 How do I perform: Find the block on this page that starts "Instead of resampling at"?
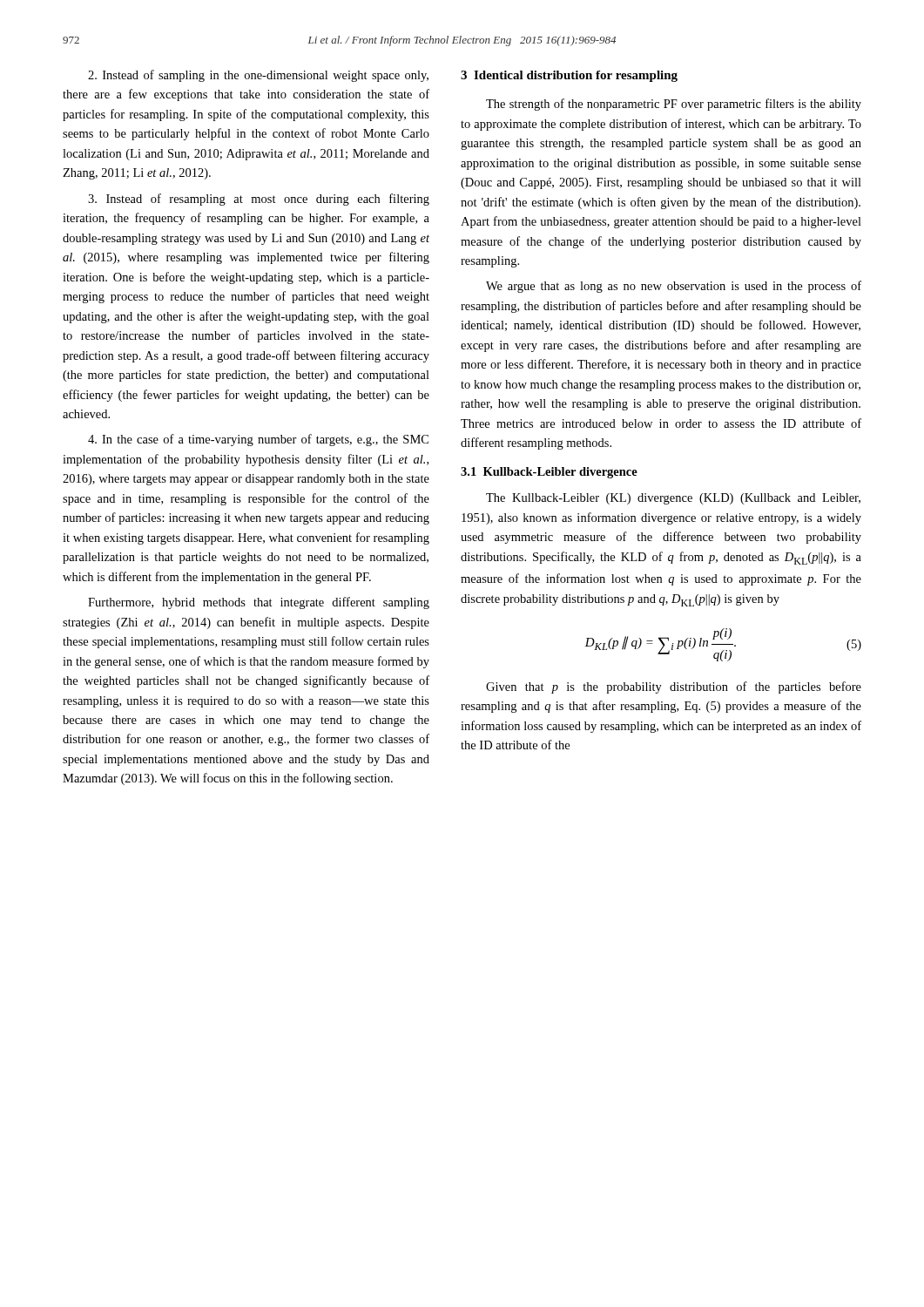(x=246, y=306)
